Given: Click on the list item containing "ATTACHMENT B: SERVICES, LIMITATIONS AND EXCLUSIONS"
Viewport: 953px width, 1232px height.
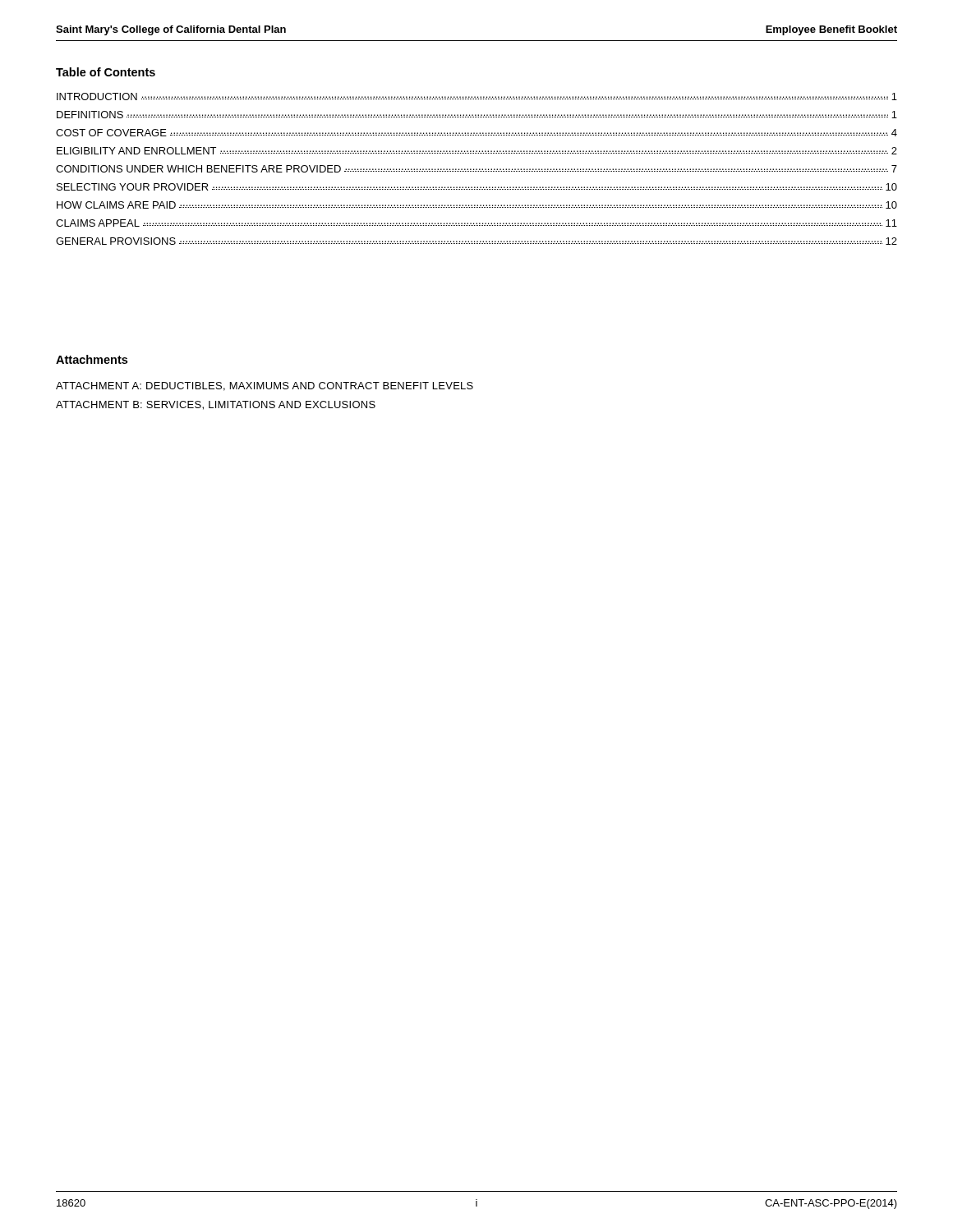Looking at the screenshot, I should [x=216, y=404].
